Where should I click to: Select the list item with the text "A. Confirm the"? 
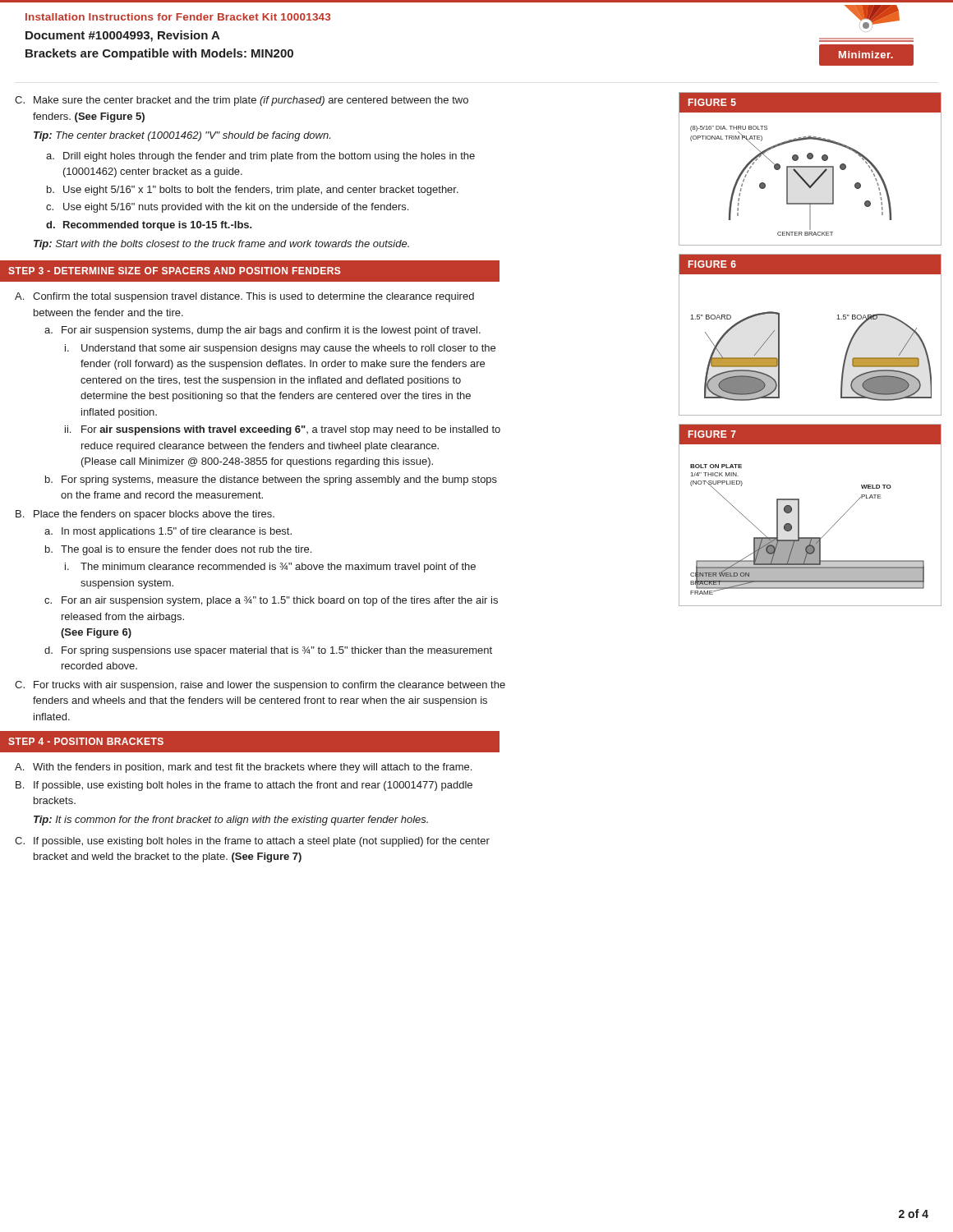[261, 304]
